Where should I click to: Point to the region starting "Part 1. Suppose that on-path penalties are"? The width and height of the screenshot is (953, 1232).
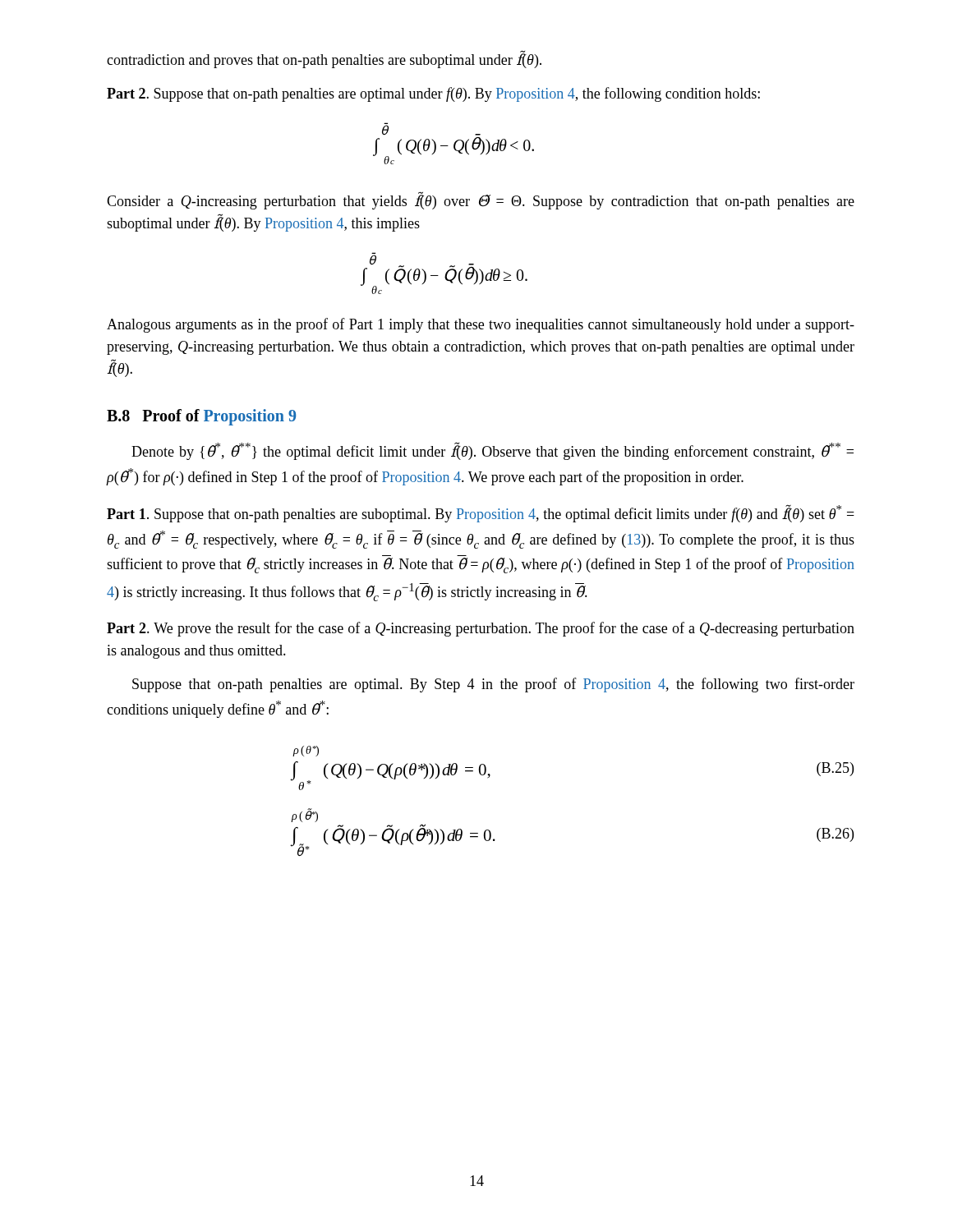481,553
